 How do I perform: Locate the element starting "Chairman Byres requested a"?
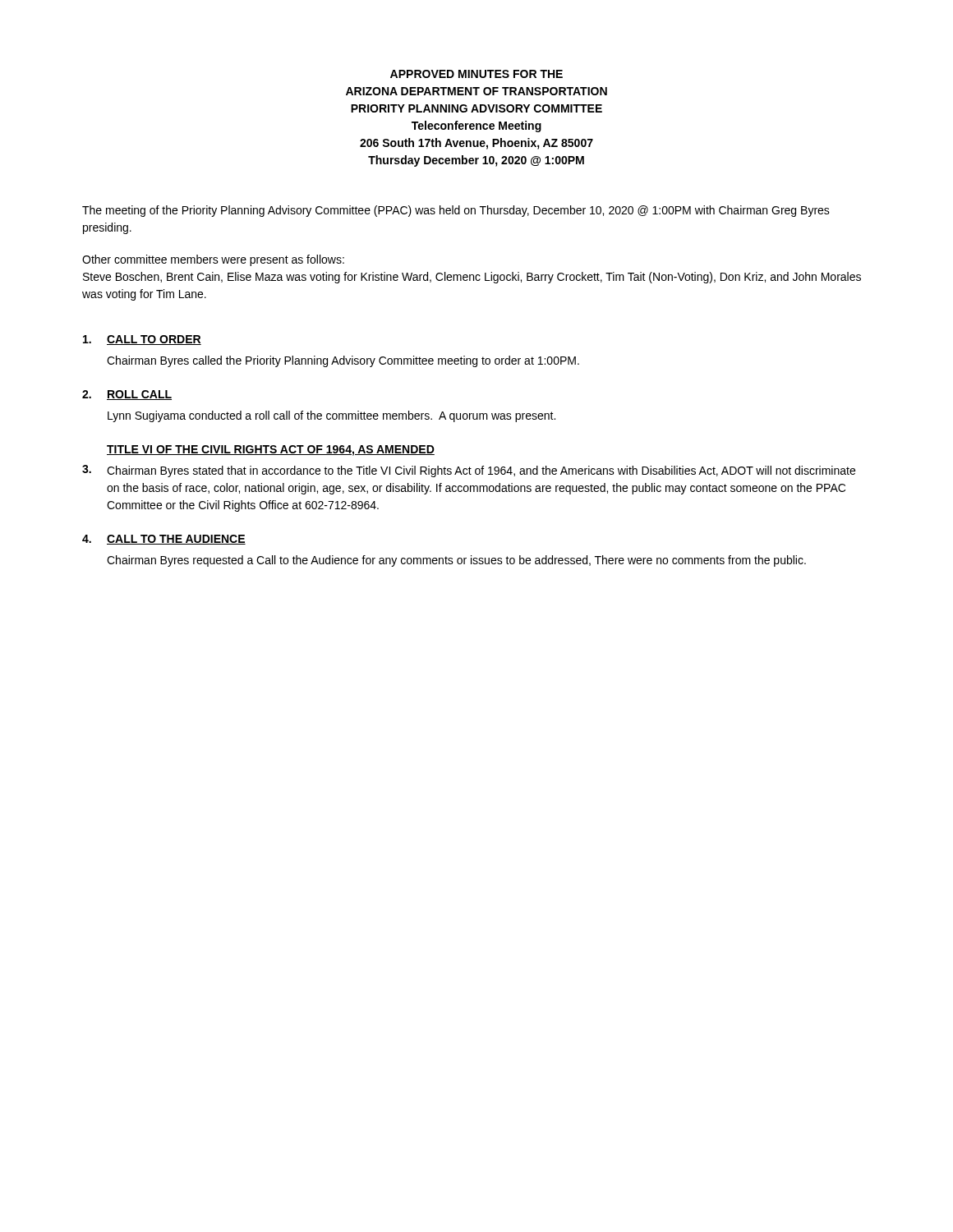tap(457, 560)
